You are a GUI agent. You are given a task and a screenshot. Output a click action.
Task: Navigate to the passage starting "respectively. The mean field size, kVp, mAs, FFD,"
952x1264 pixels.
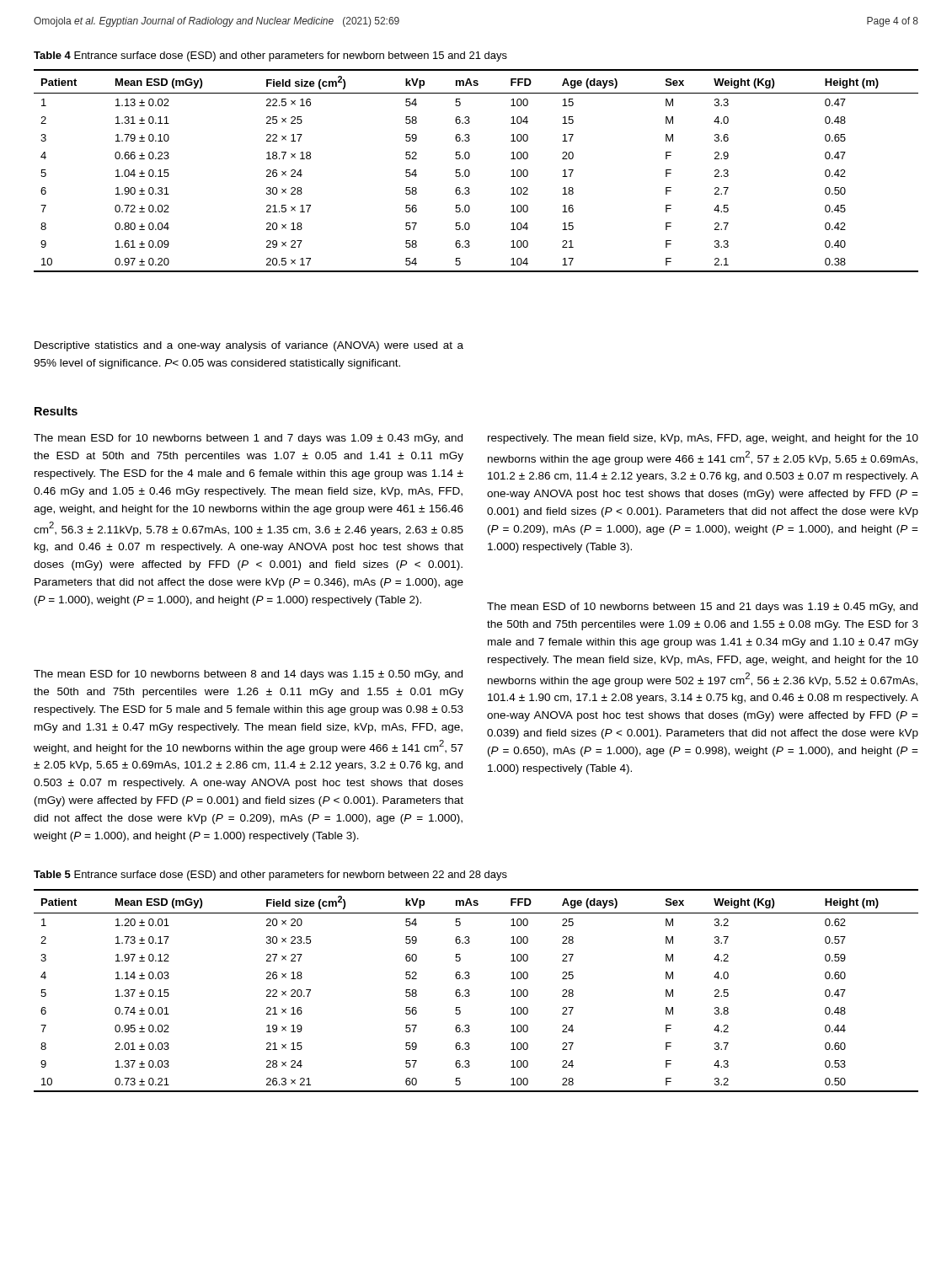pos(703,492)
